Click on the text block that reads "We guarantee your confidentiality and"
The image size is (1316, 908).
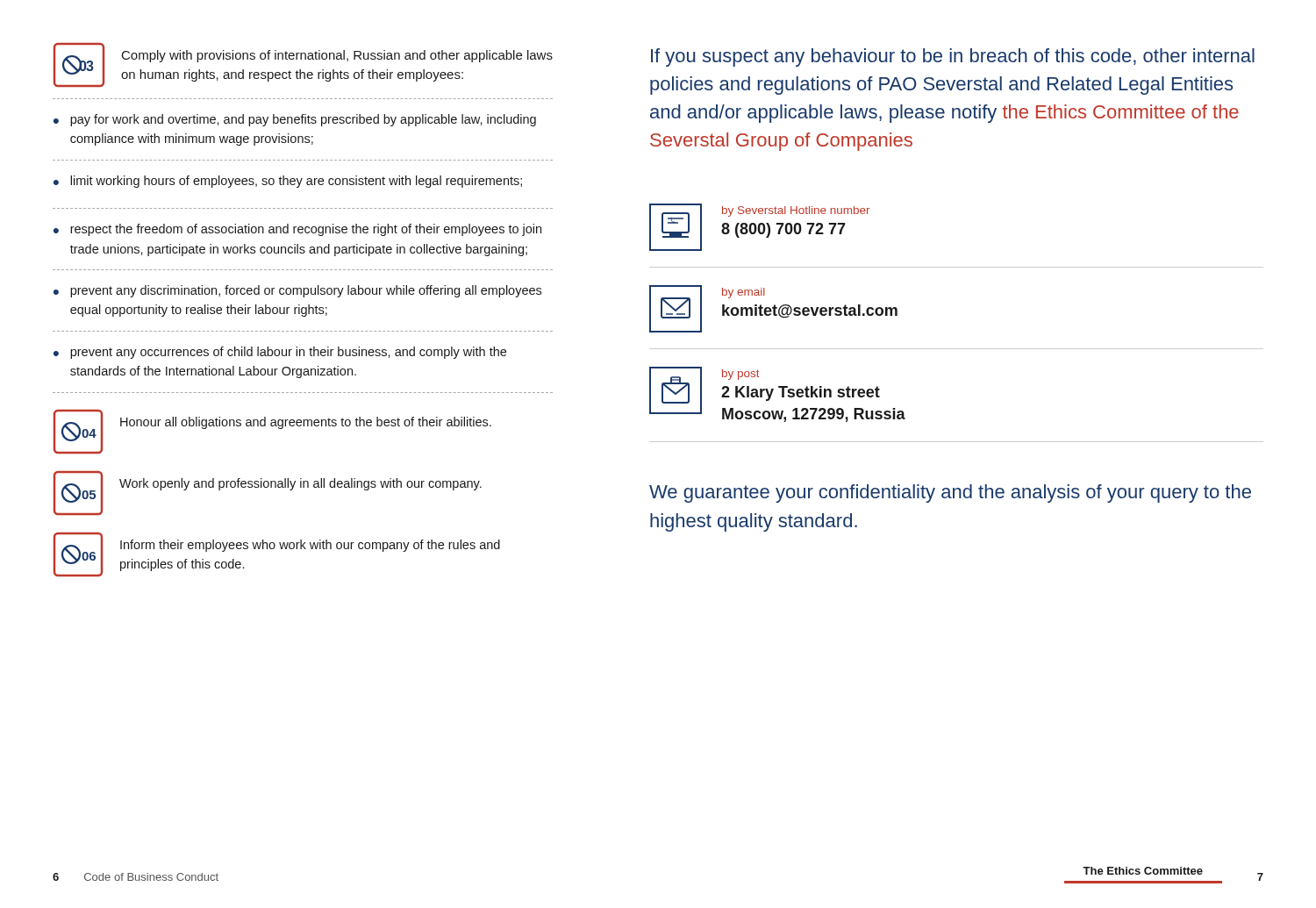951,506
